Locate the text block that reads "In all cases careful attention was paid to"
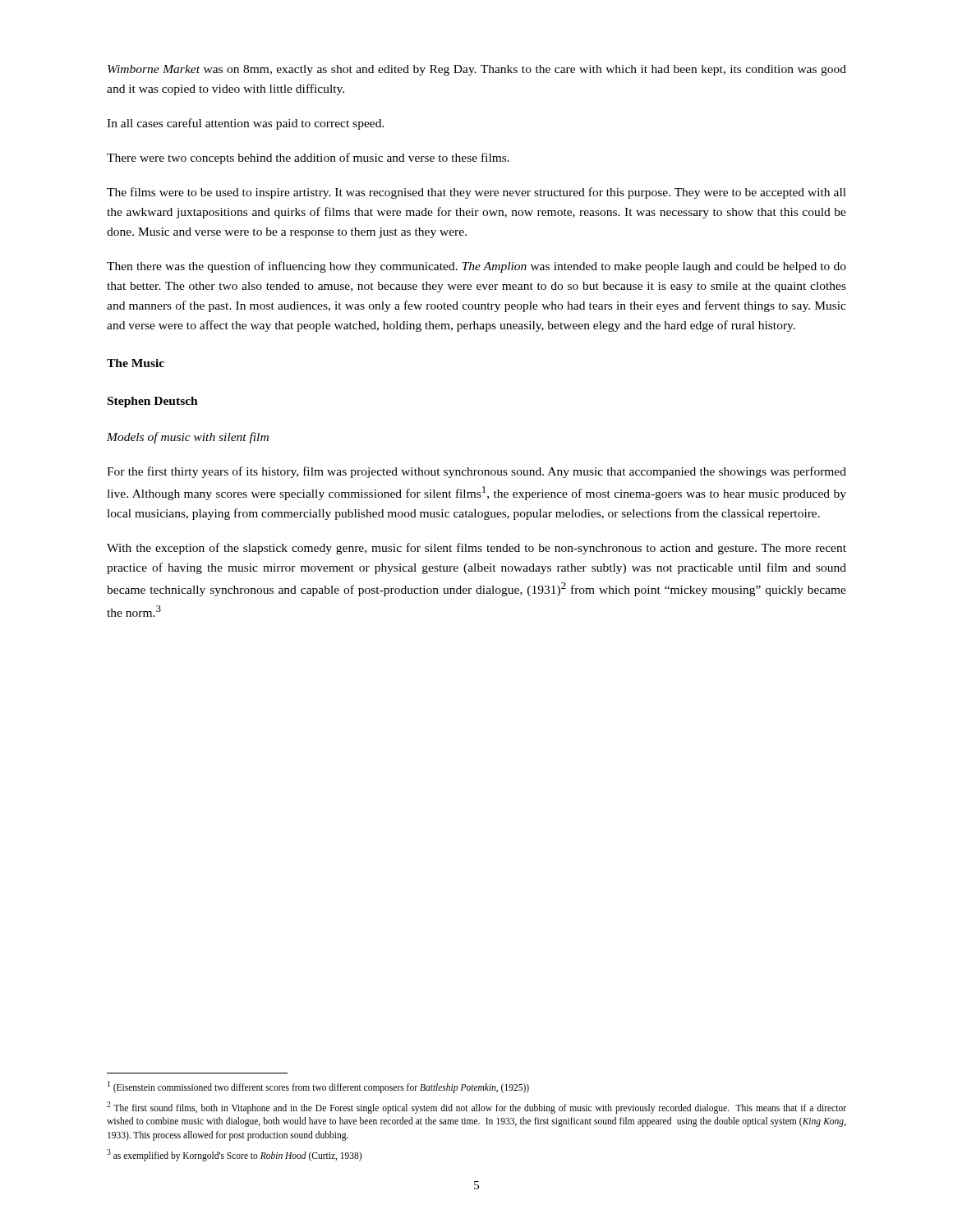The width and height of the screenshot is (953, 1232). tap(246, 124)
